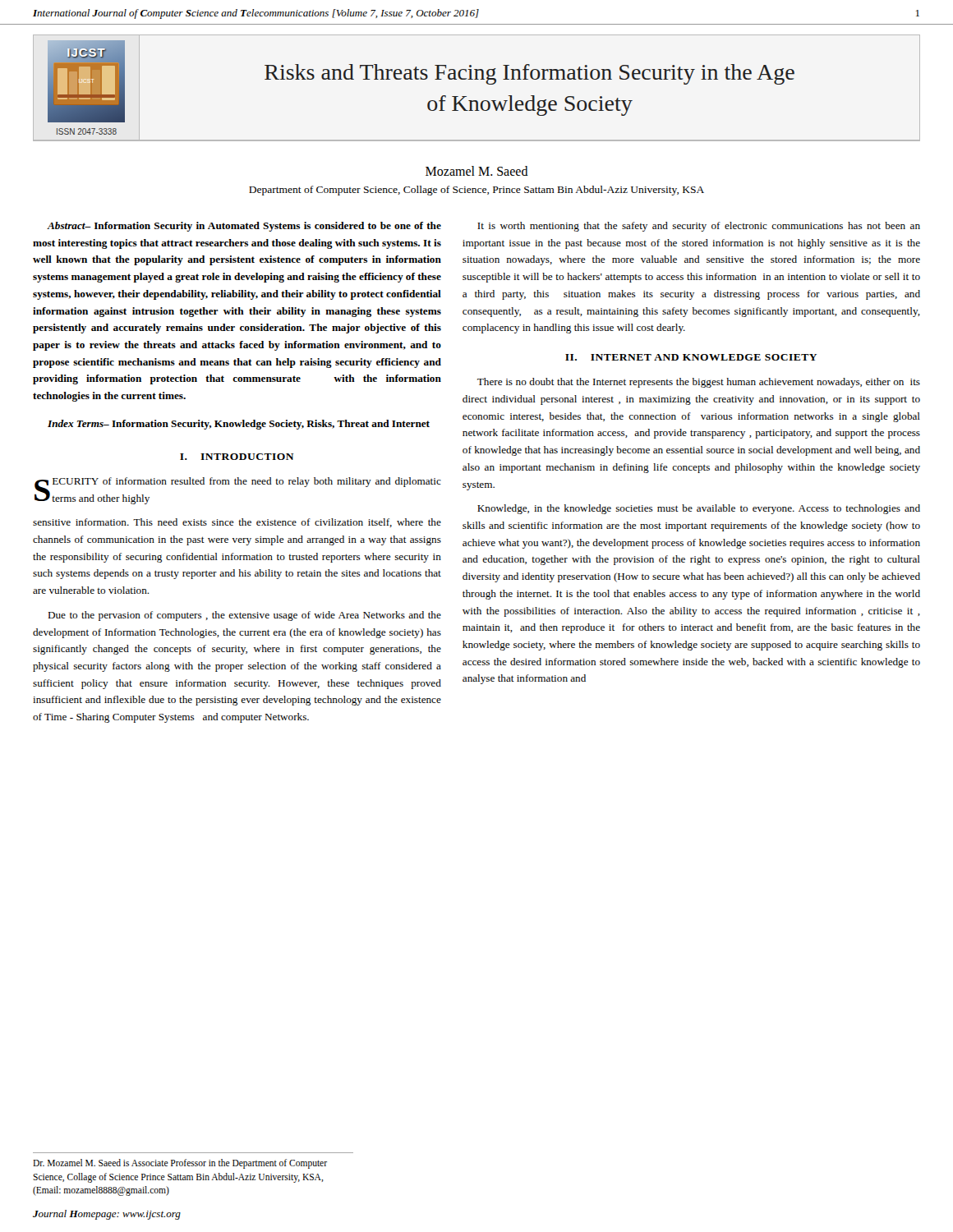Locate the passage starting "I. INTRODUCTION"
The width and height of the screenshot is (953, 1232).
237,456
